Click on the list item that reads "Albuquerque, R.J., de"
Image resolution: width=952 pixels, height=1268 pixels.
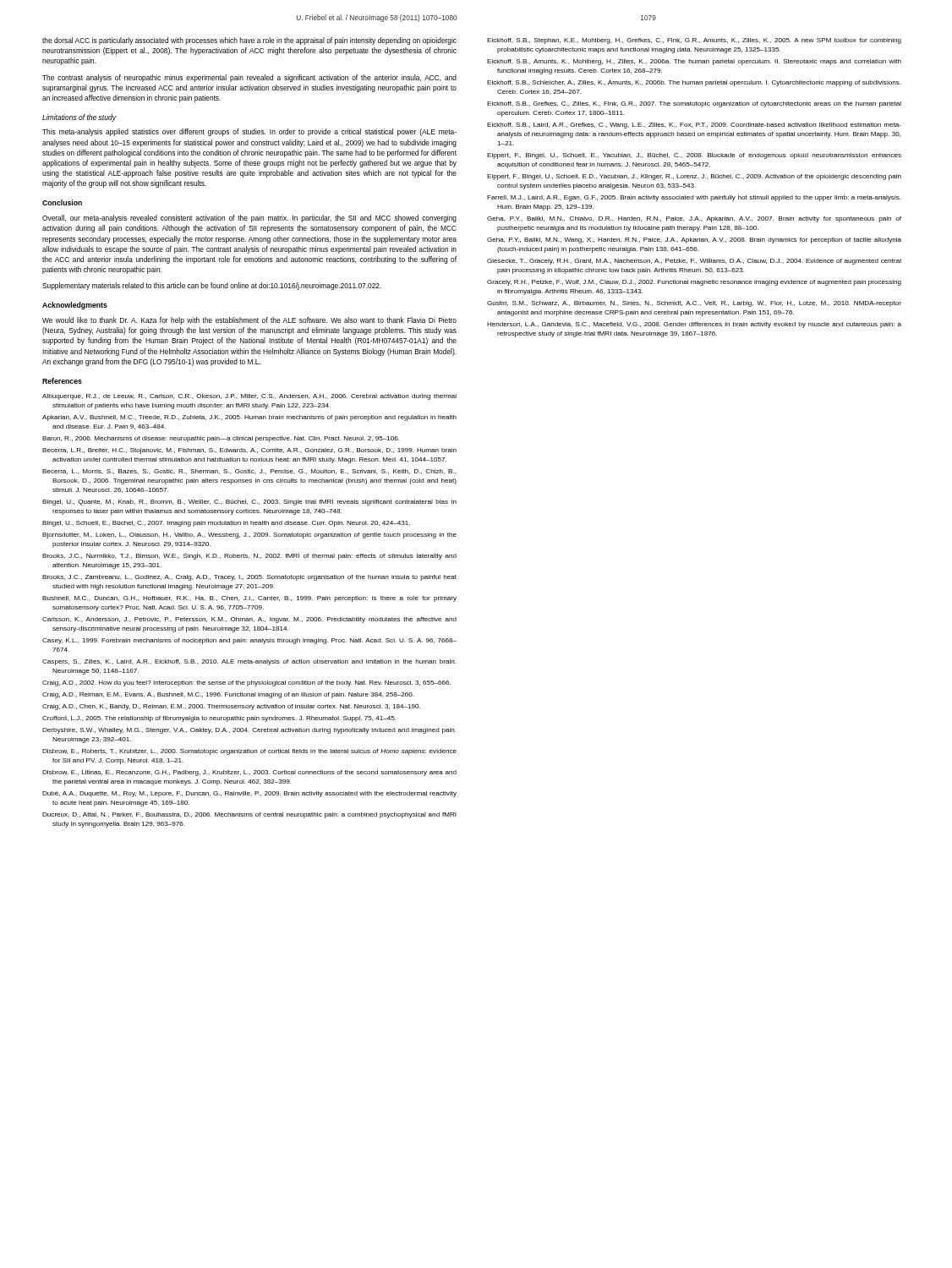pos(249,400)
